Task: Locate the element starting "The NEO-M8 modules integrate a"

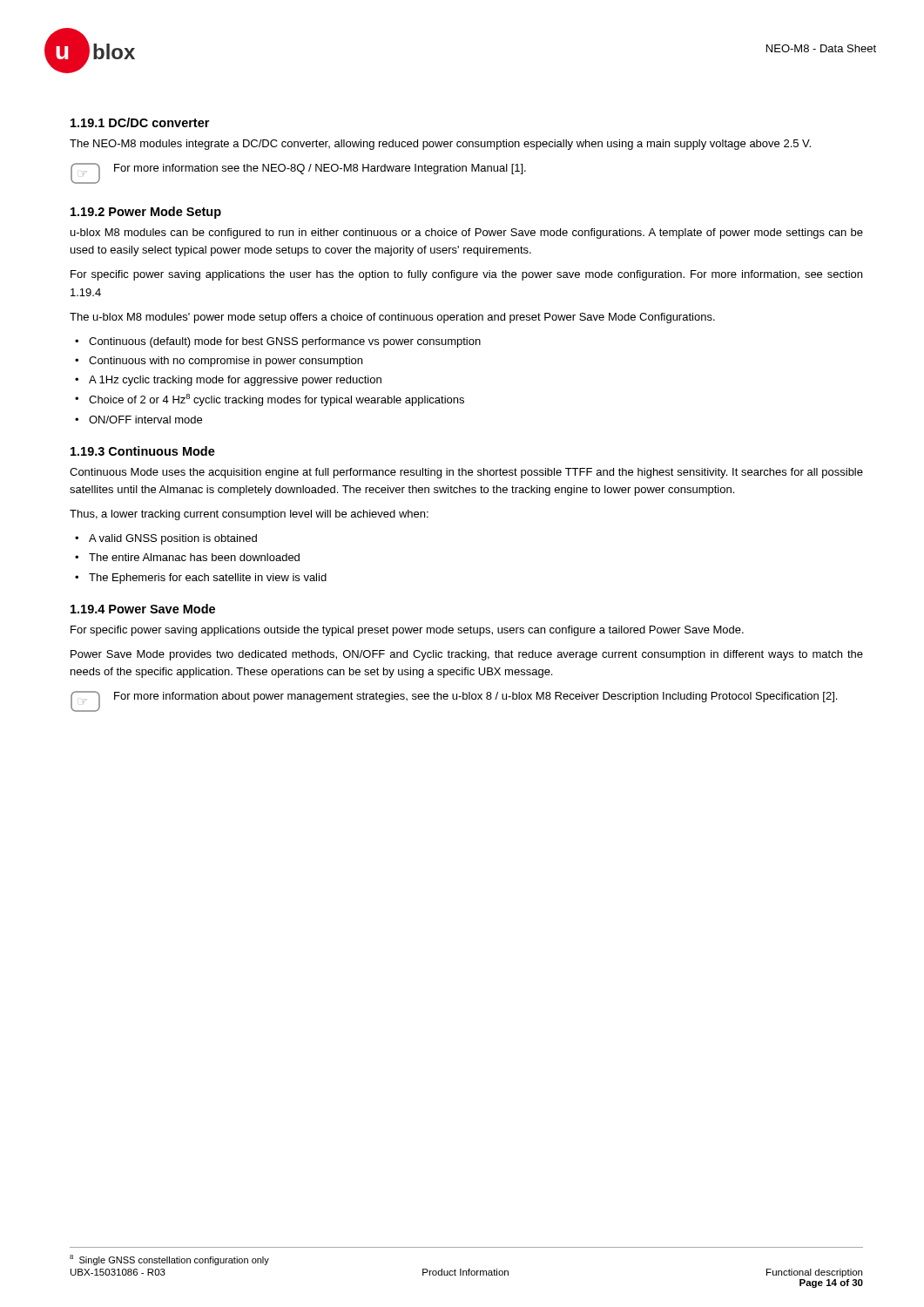Action: tap(441, 143)
